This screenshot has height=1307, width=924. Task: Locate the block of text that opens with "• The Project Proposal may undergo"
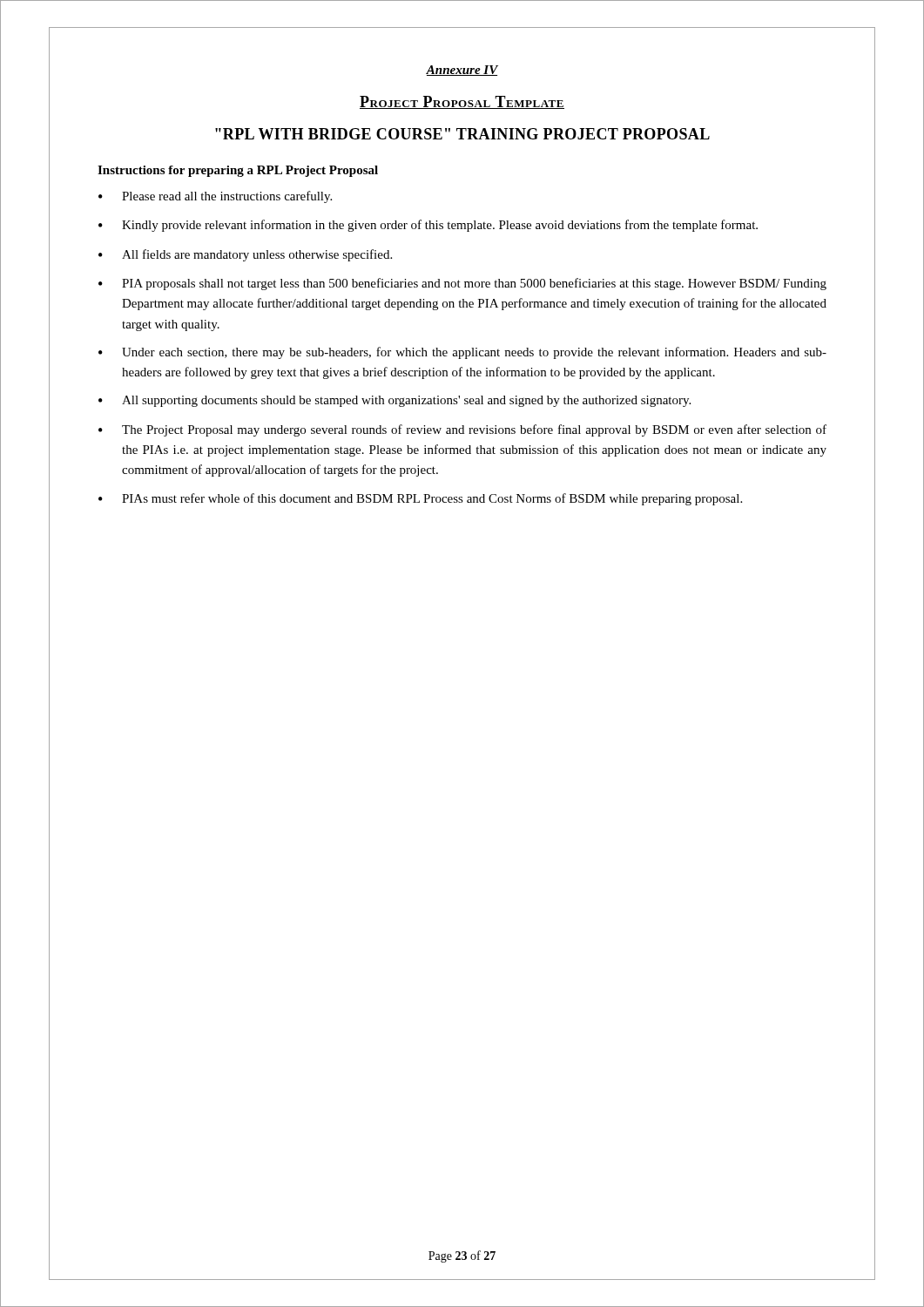coord(462,450)
